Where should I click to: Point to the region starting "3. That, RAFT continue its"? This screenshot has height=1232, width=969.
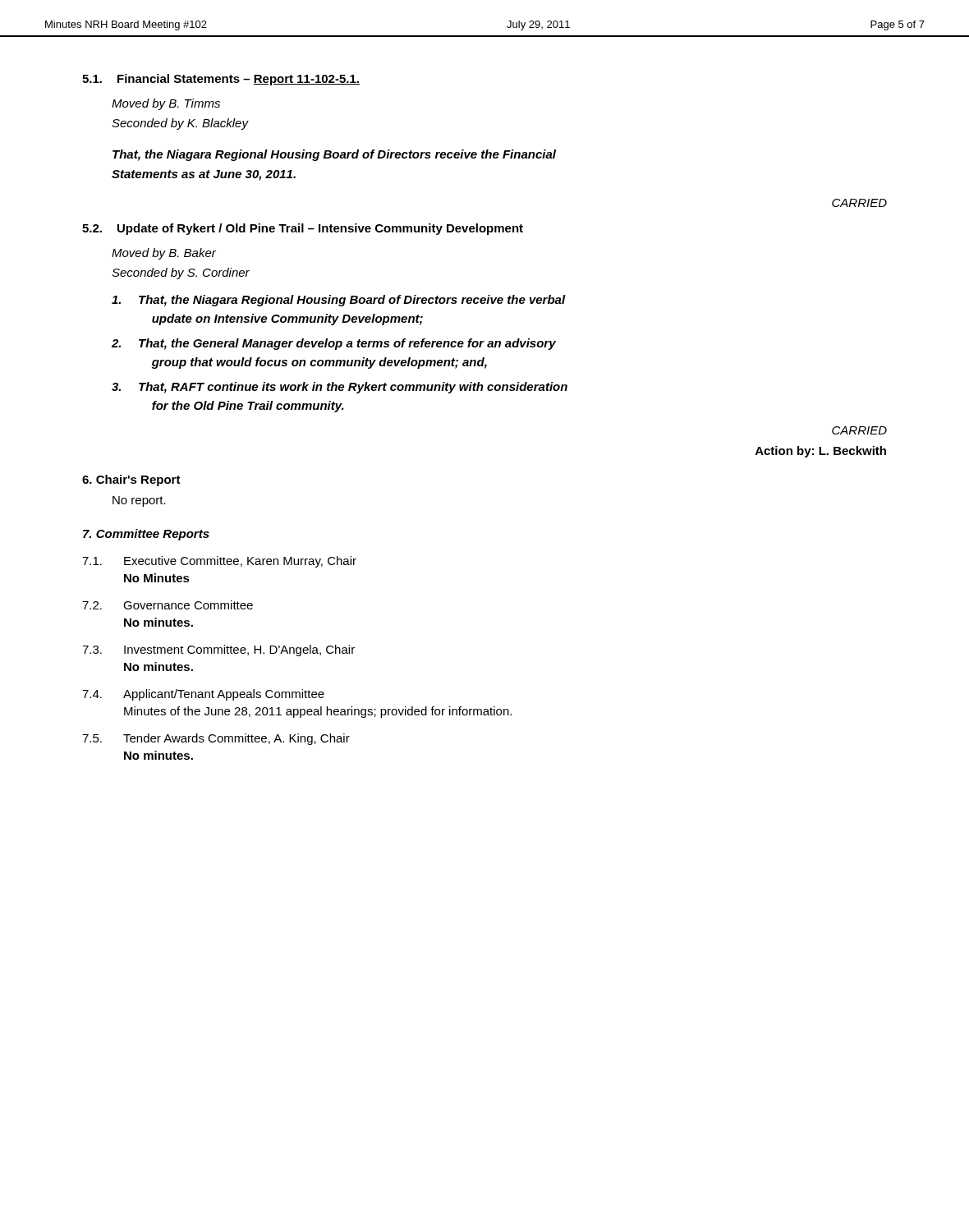pos(499,396)
